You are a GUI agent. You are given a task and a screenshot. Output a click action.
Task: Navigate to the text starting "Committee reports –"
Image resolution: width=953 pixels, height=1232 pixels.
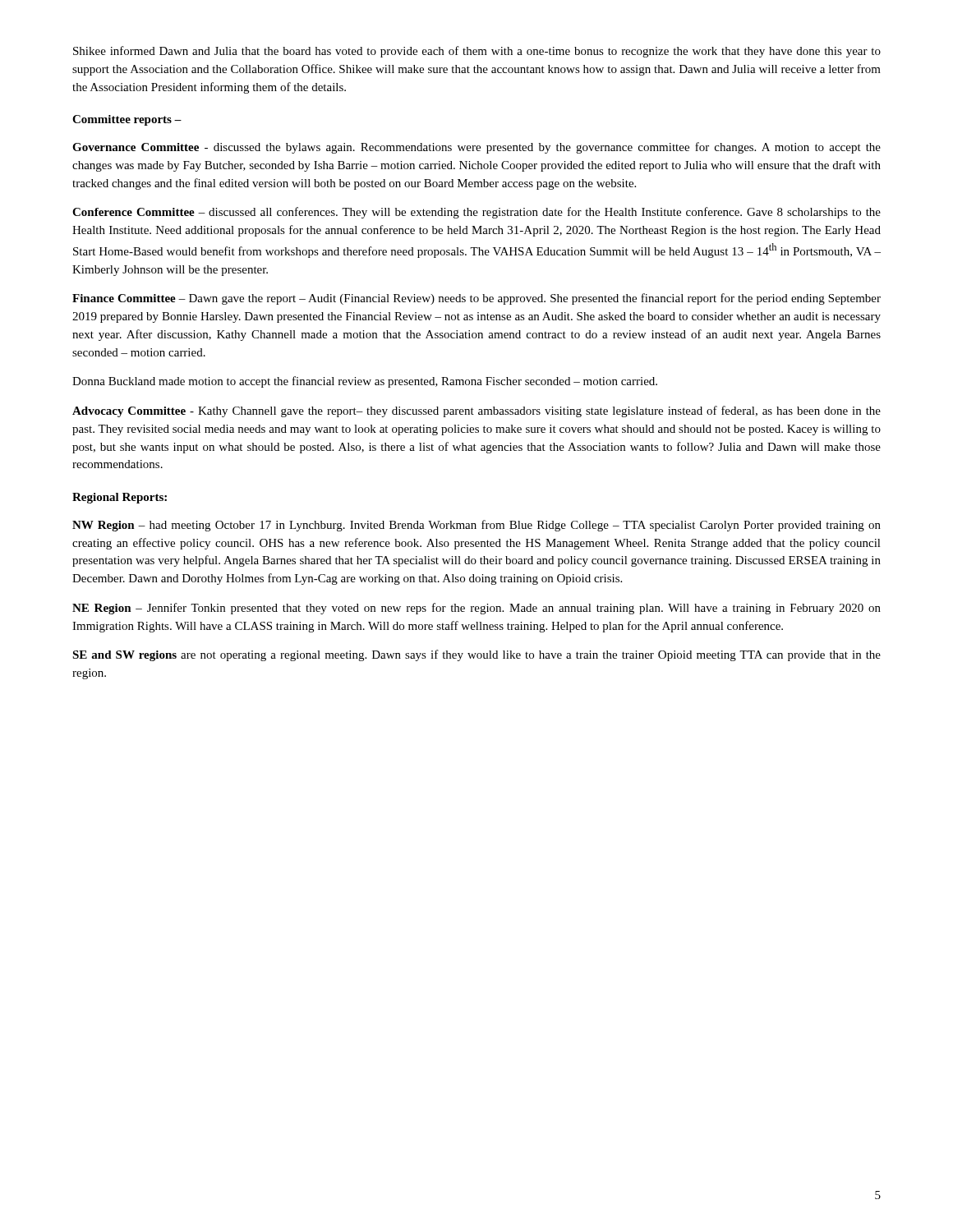pos(127,119)
